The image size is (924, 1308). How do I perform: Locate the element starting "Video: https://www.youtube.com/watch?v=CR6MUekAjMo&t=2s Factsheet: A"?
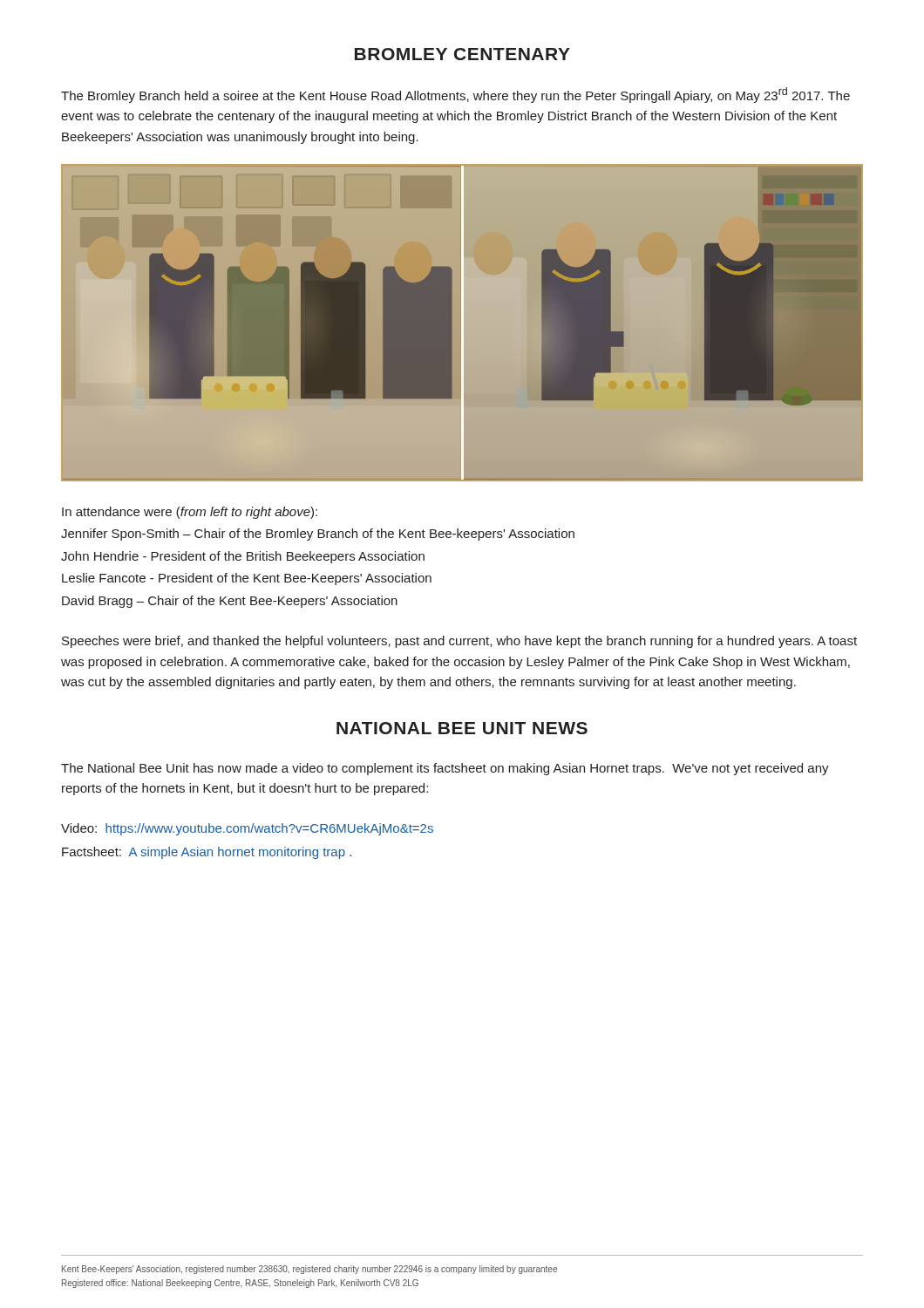pyautogui.click(x=247, y=839)
